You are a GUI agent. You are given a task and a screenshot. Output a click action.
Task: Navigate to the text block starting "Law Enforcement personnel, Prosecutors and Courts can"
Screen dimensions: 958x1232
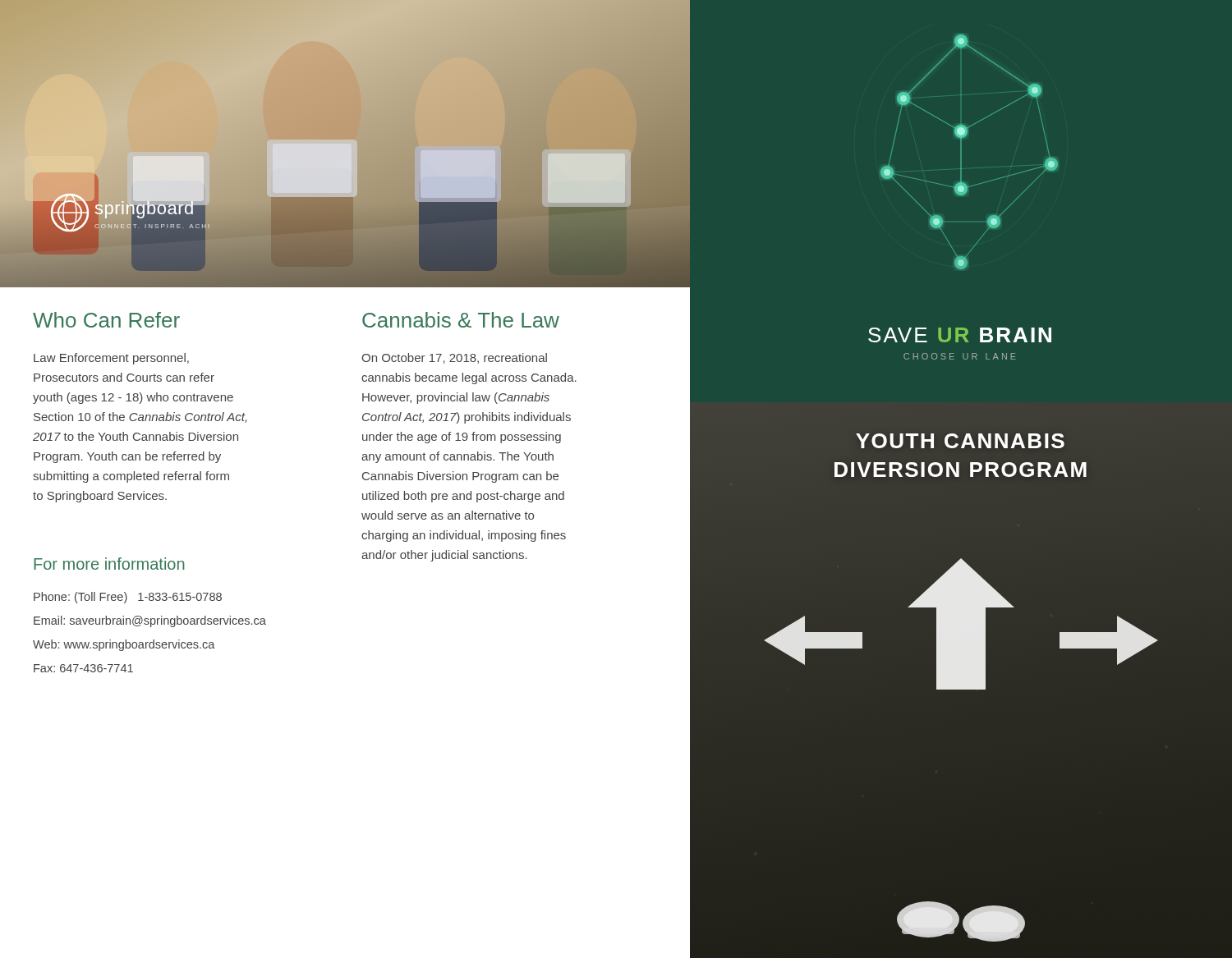[141, 426]
